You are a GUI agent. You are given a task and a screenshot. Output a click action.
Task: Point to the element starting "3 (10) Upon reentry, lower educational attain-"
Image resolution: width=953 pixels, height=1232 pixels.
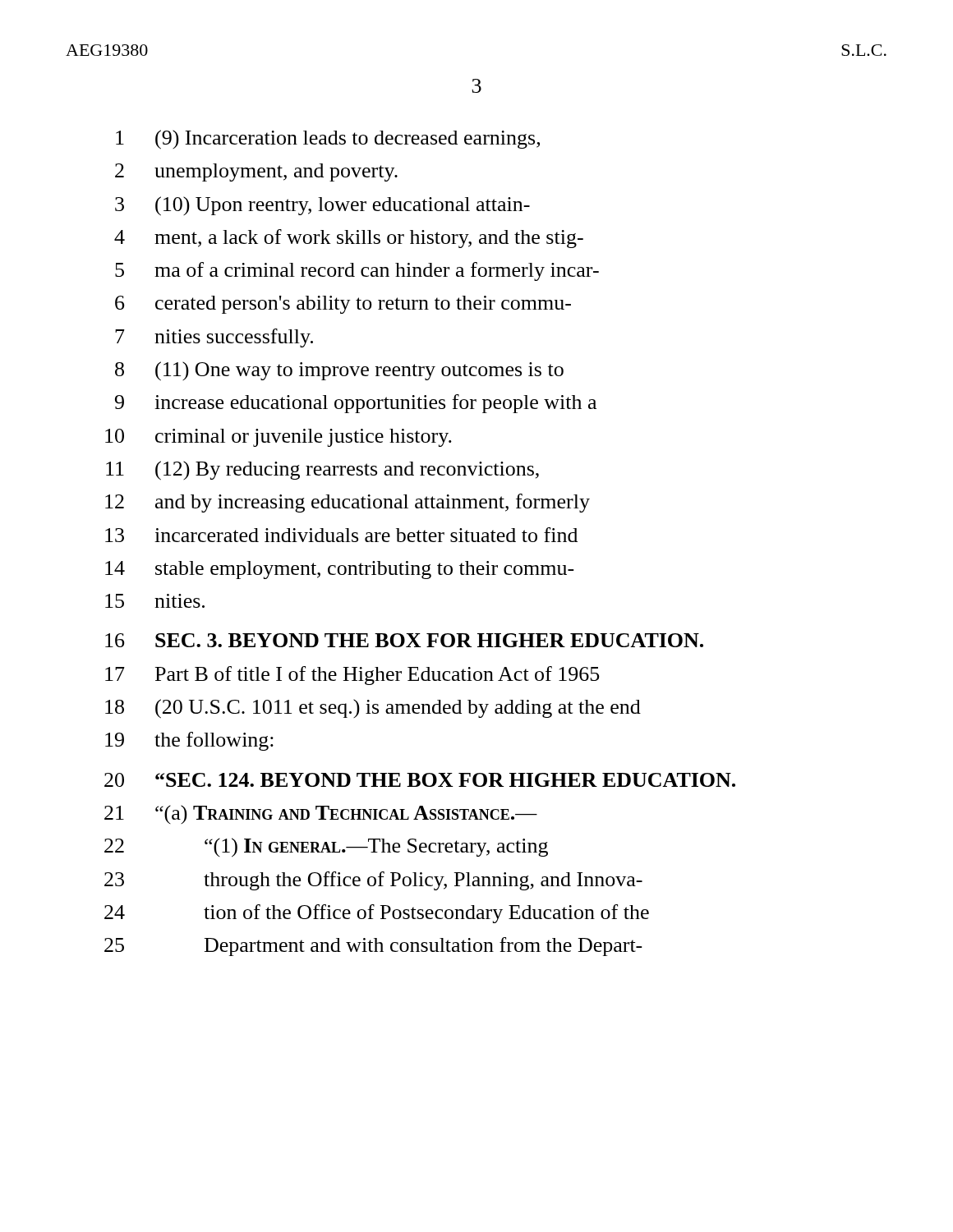tap(476, 270)
